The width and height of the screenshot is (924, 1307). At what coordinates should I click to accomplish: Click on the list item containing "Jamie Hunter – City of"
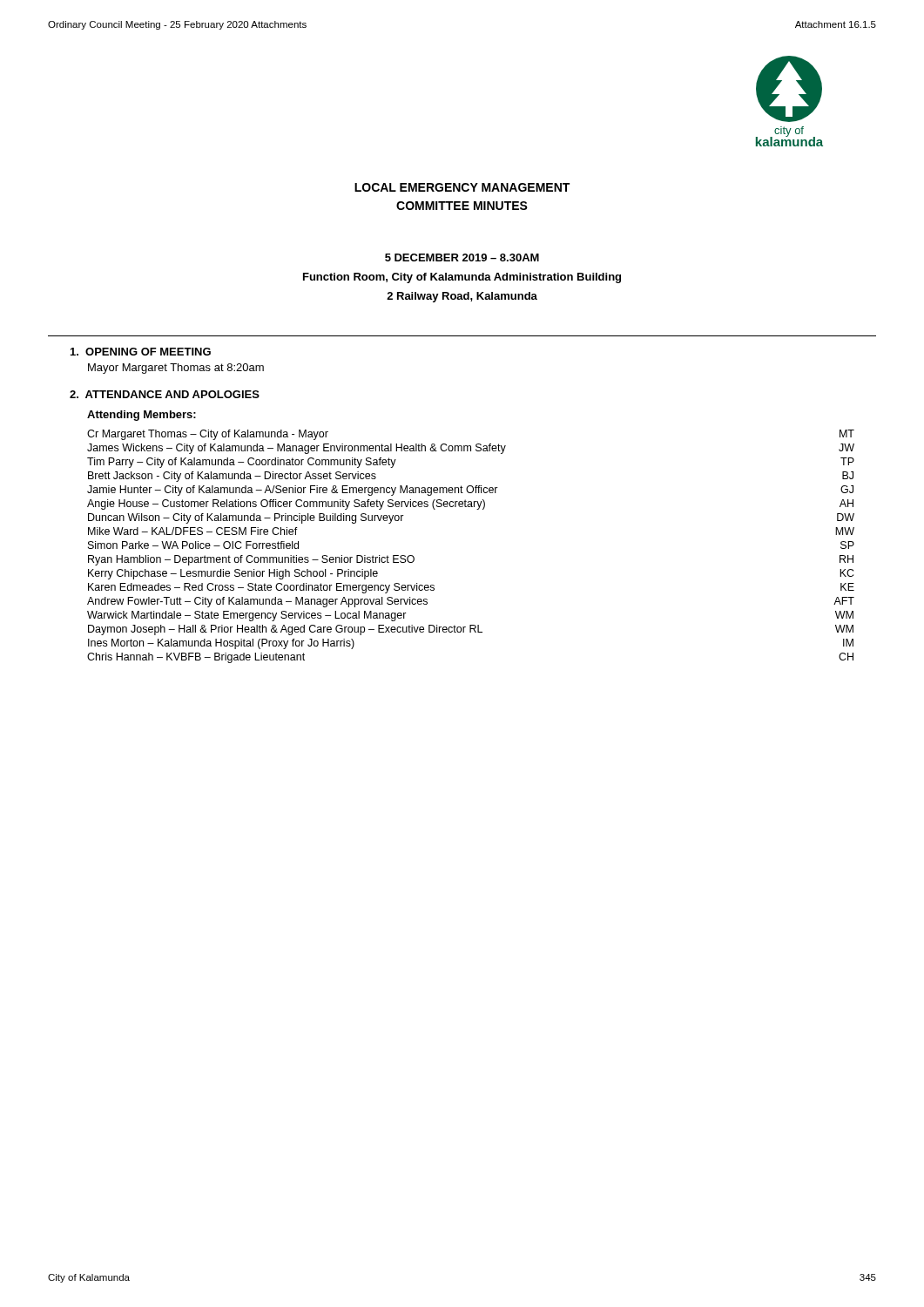pos(471,490)
